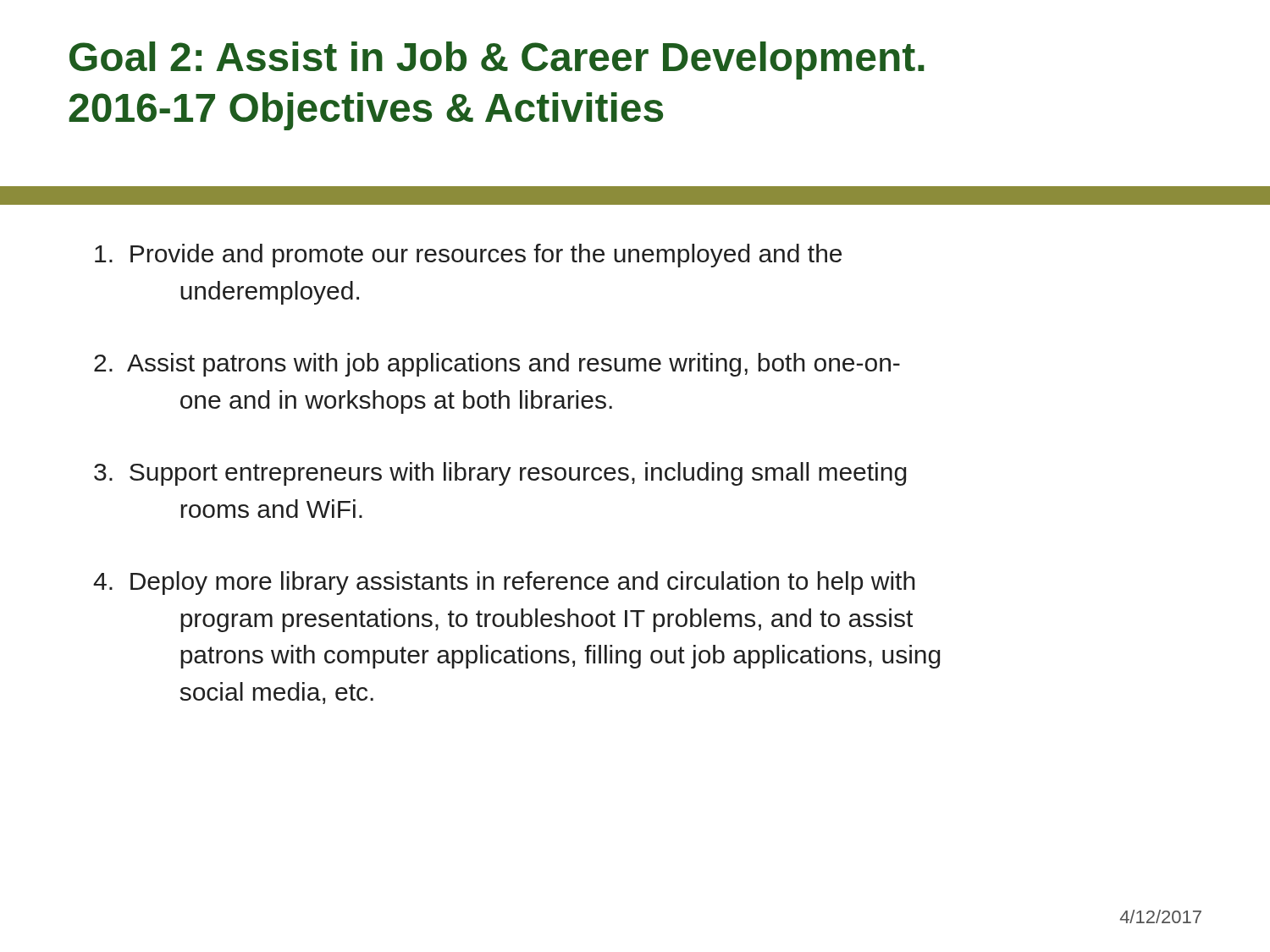The width and height of the screenshot is (1270, 952).
Task: Locate the list item that says "Provide and promote our resources"
Action: click(x=635, y=272)
